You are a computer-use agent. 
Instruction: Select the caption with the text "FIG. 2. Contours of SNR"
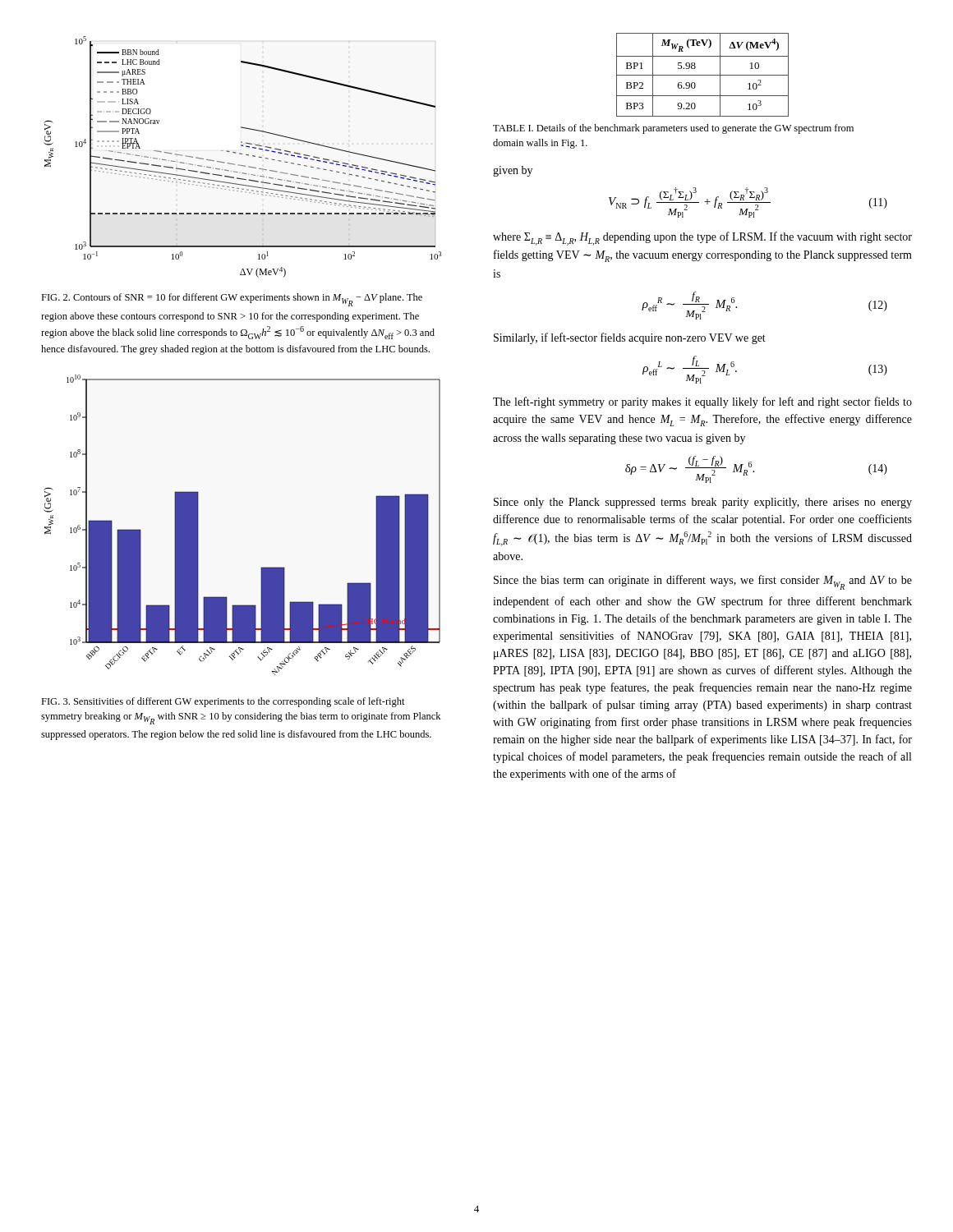pos(238,323)
